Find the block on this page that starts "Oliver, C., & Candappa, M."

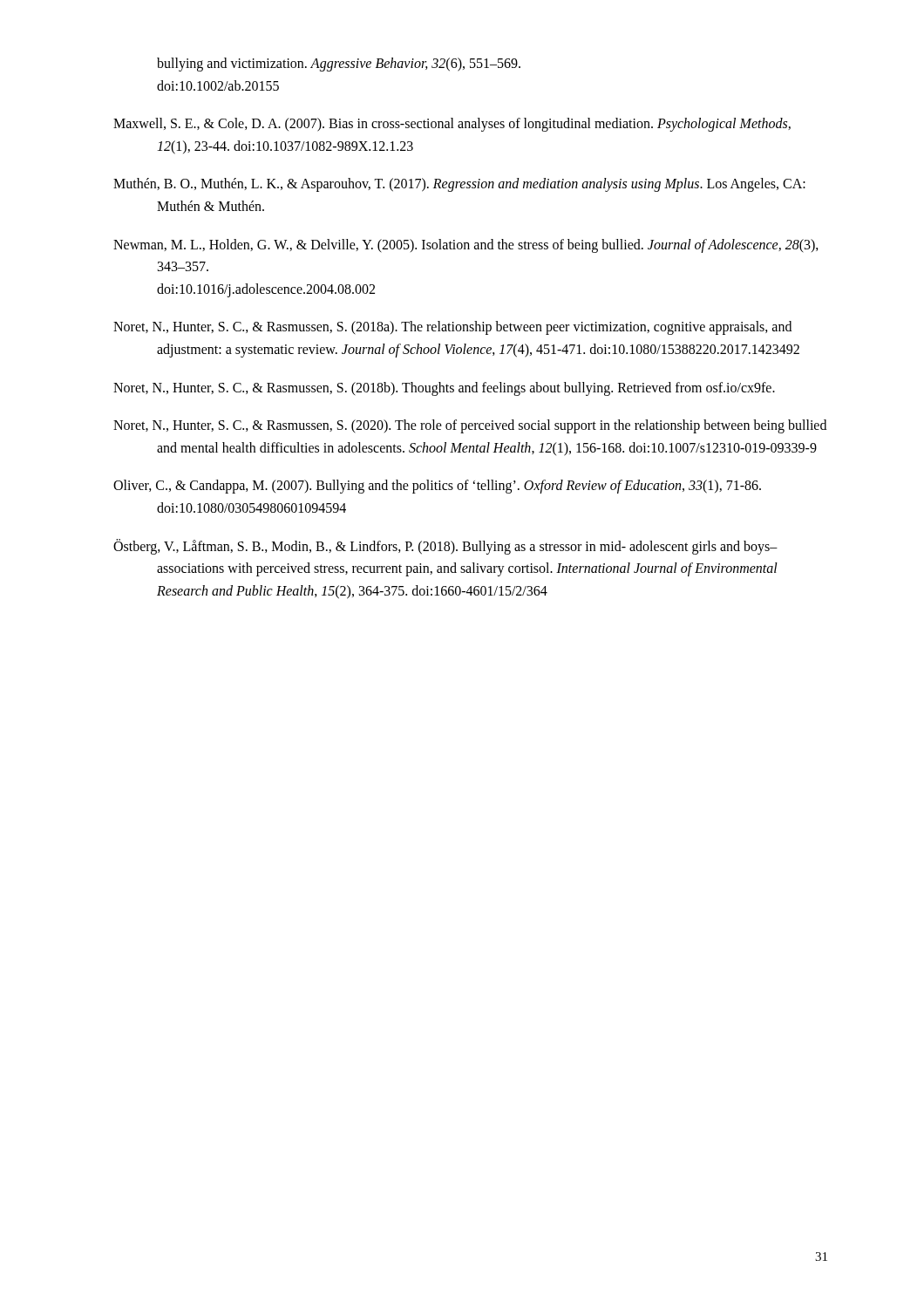click(x=438, y=497)
